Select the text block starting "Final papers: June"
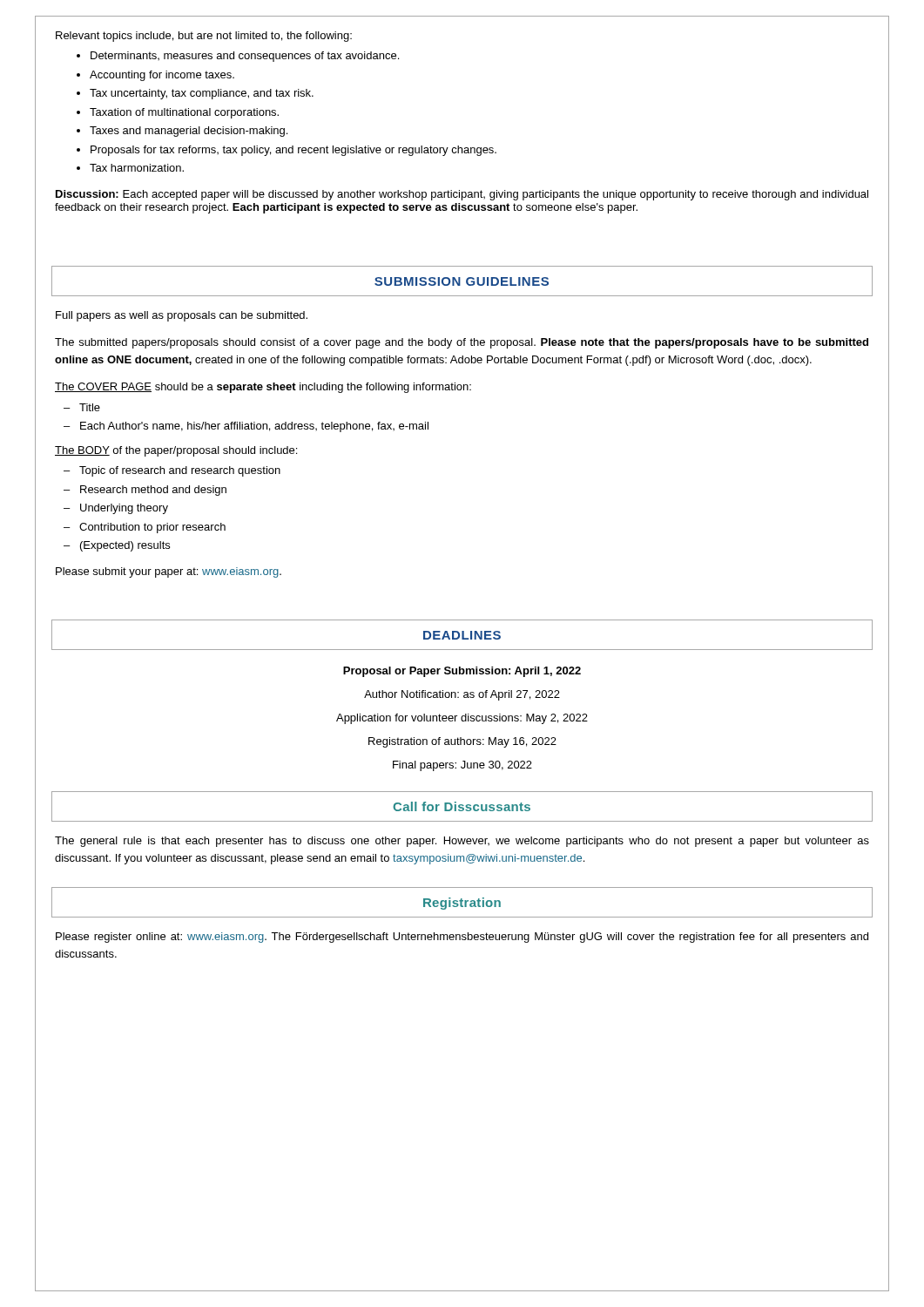The image size is (924, 1307). tap(462, 765)
